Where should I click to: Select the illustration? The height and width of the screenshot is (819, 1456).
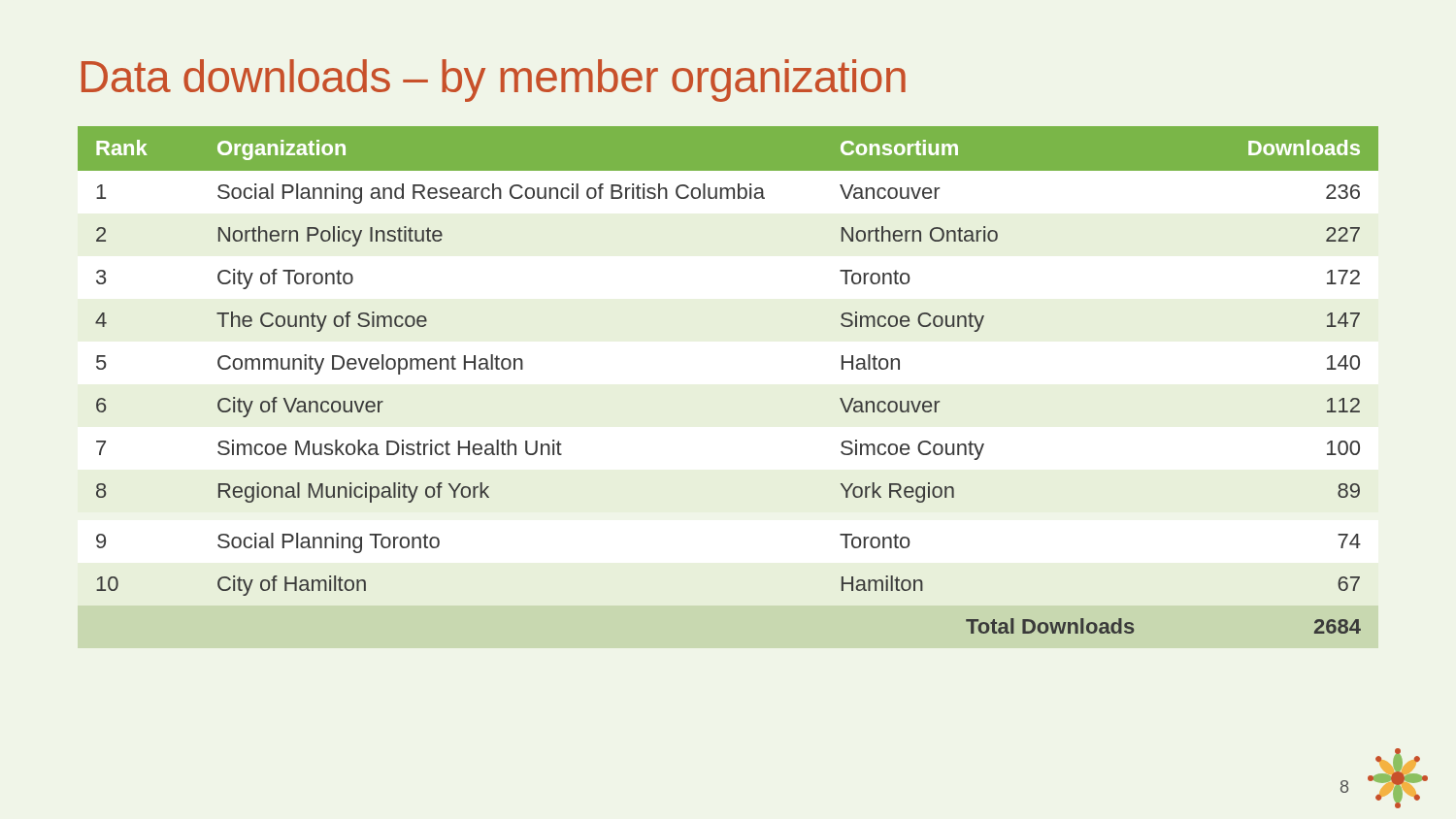pyautogui.click(x=1398, y=775)
